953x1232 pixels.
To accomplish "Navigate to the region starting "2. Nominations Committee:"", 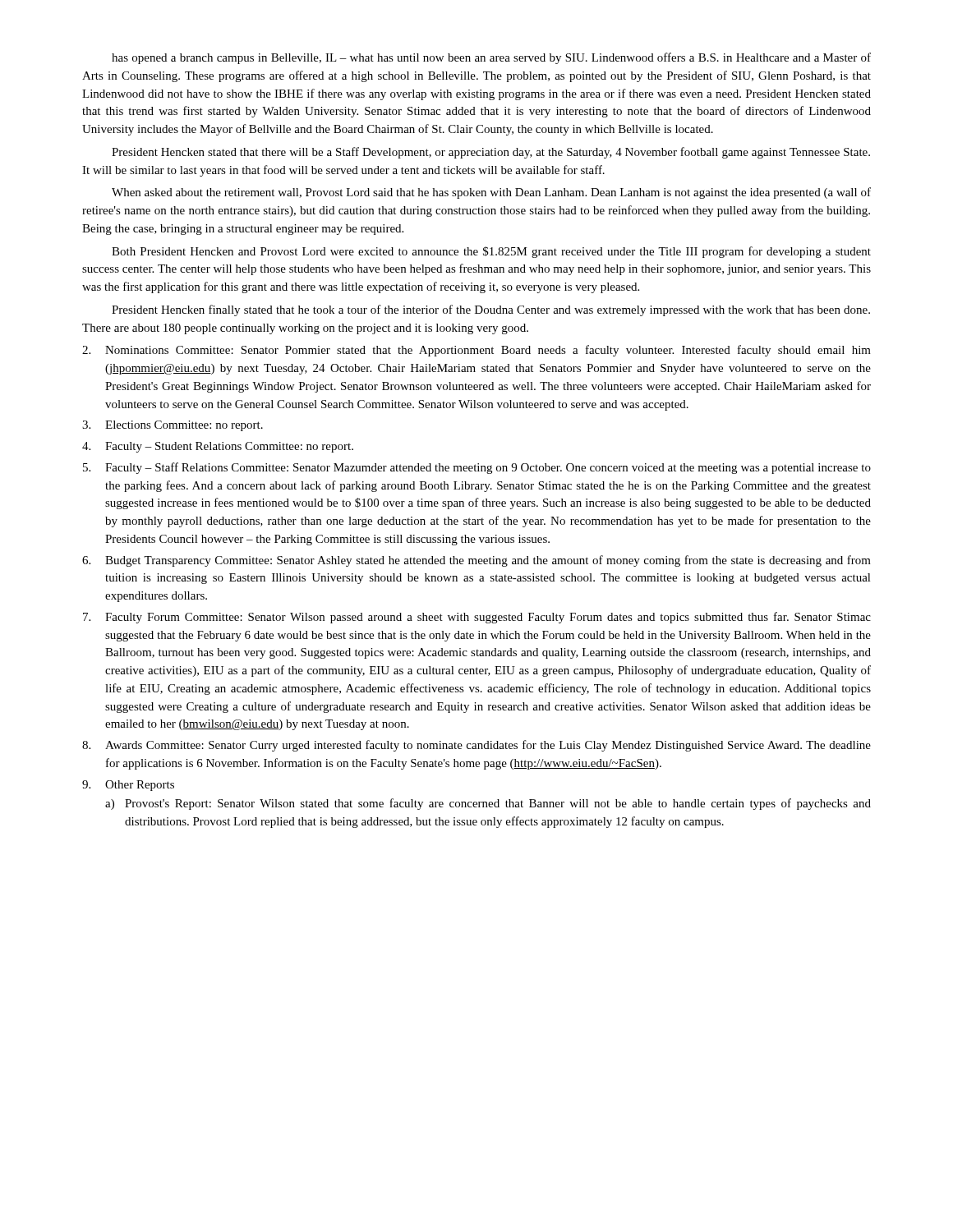I will [476, 378].
